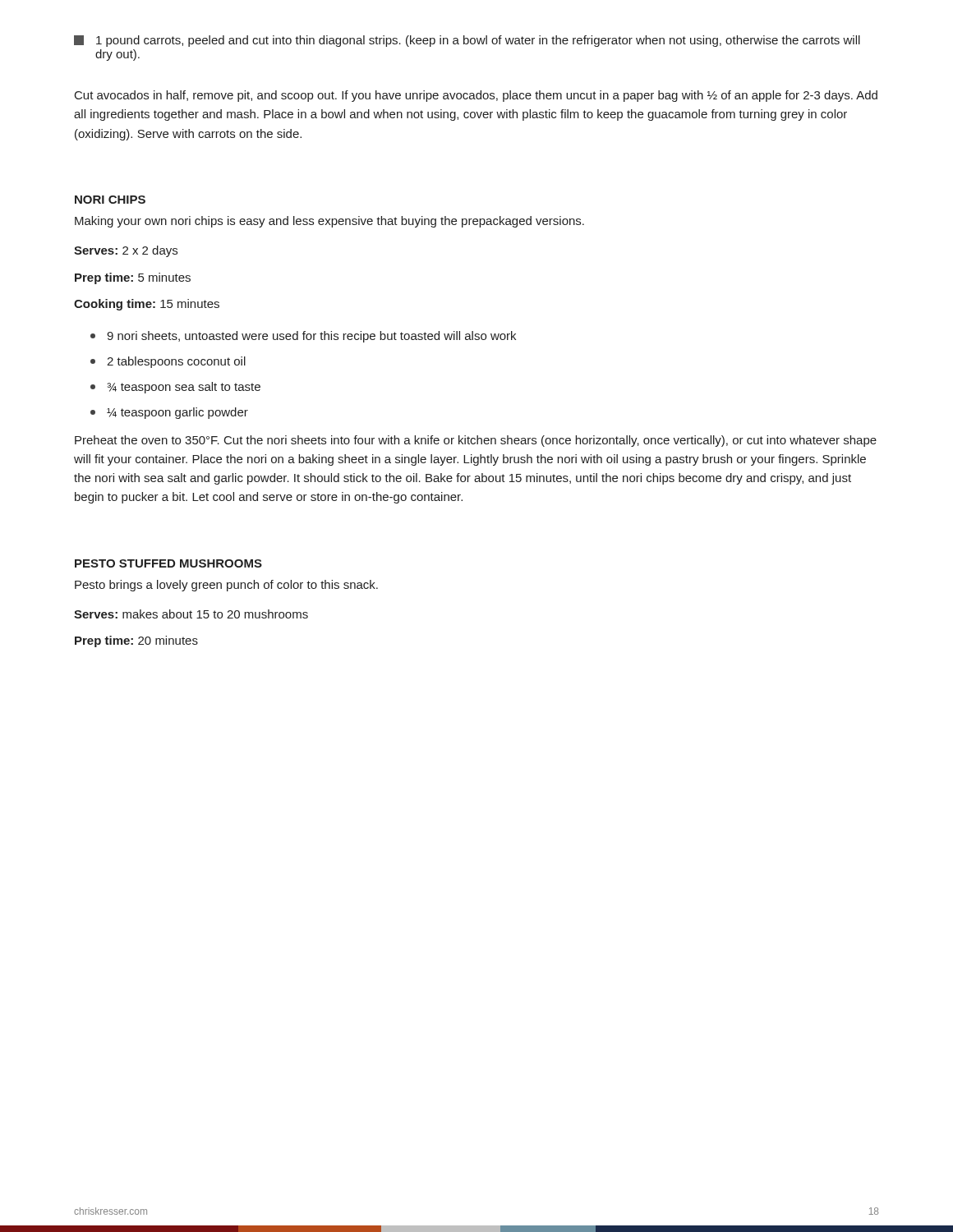Image resolution: width=953 pixels, height=1232 pixels.
Task: Click the passage that begins "Serves: makes about 15"
Action: [191, 614]
